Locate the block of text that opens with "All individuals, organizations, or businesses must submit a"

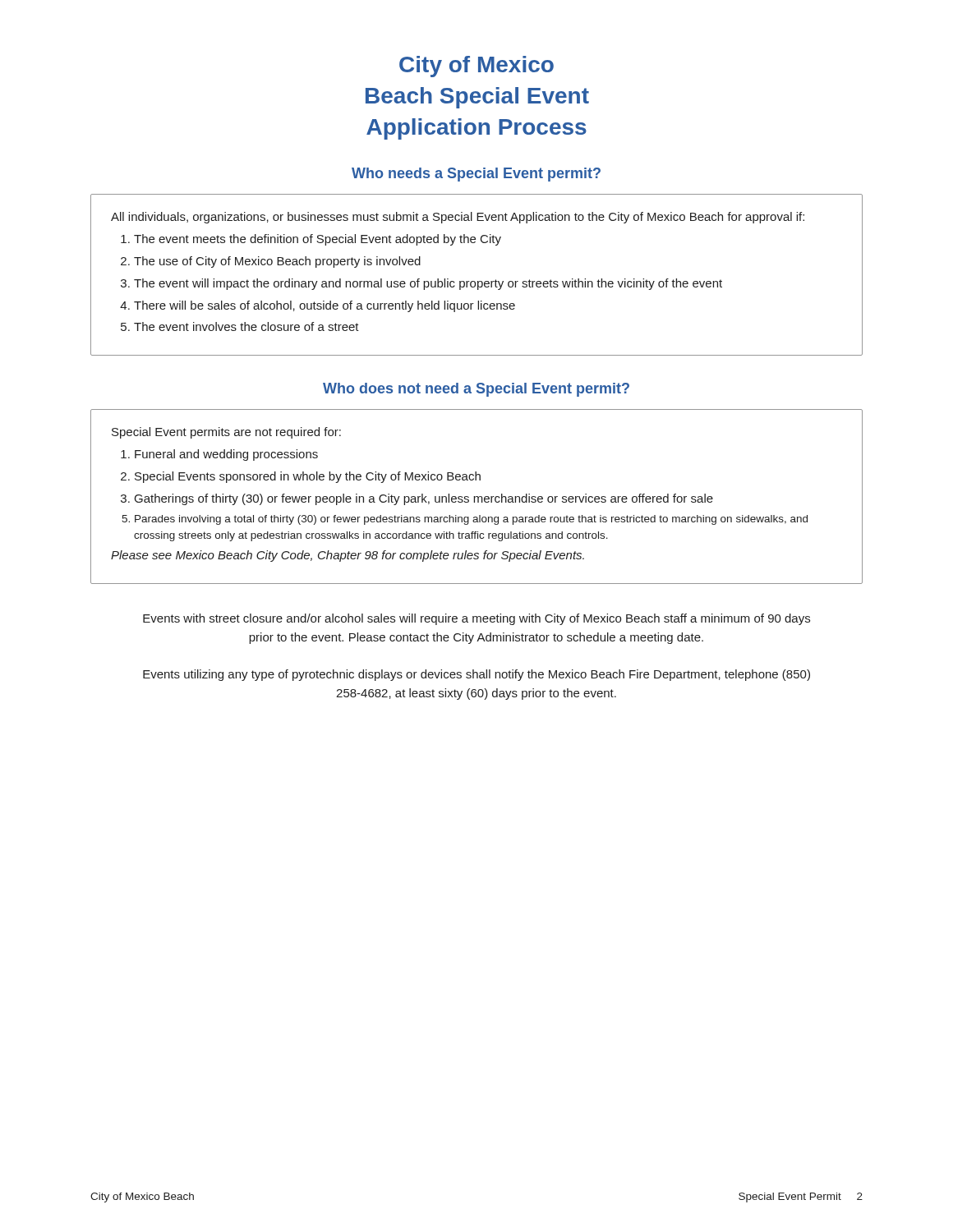[x=476, y=217]
